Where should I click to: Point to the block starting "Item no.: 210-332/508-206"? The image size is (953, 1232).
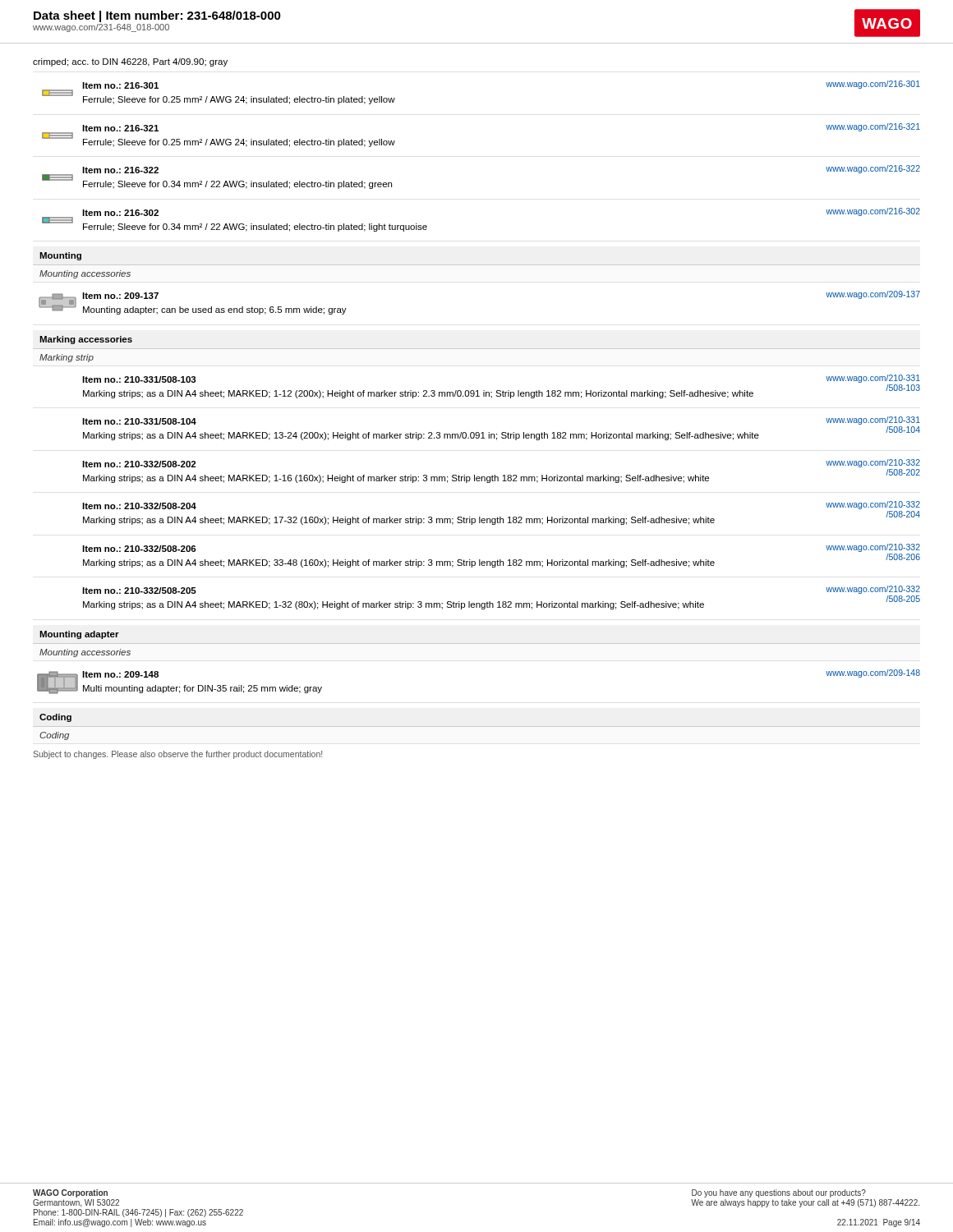point(476,556)
